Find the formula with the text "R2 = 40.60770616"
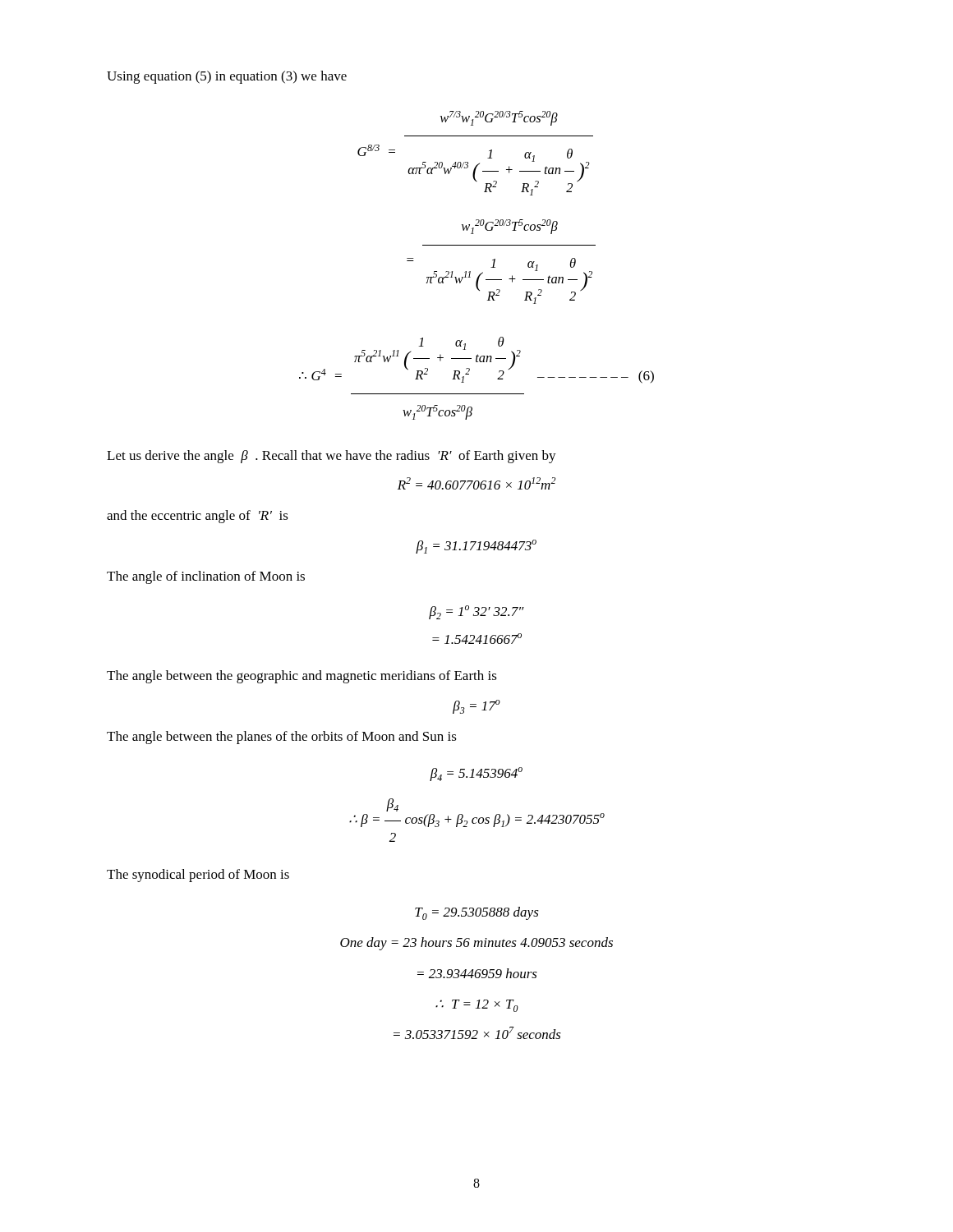The width and height of the screenshot is (953, 1232). (476, 485)
